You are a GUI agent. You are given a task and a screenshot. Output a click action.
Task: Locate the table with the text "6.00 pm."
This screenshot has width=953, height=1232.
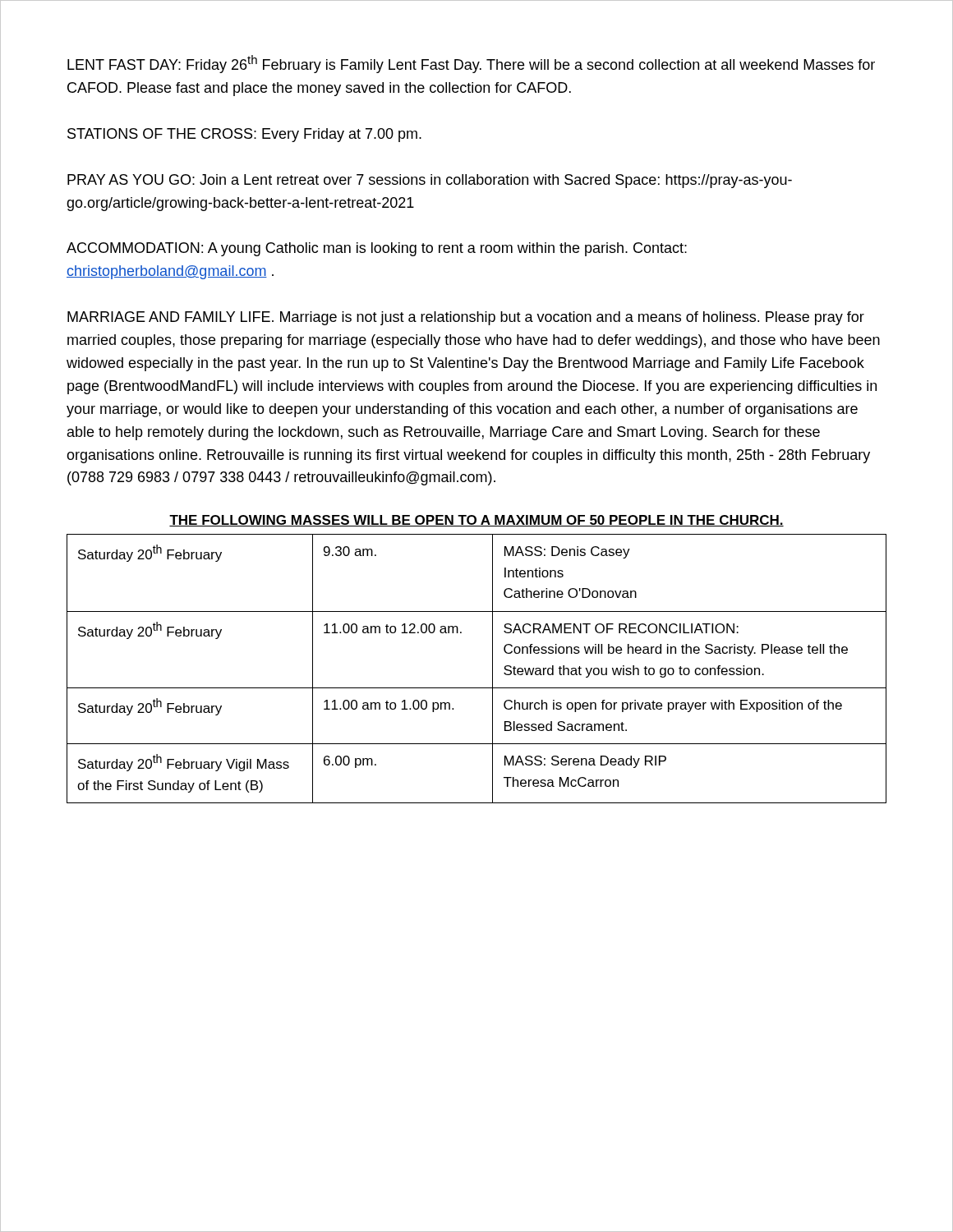(476, 669)
